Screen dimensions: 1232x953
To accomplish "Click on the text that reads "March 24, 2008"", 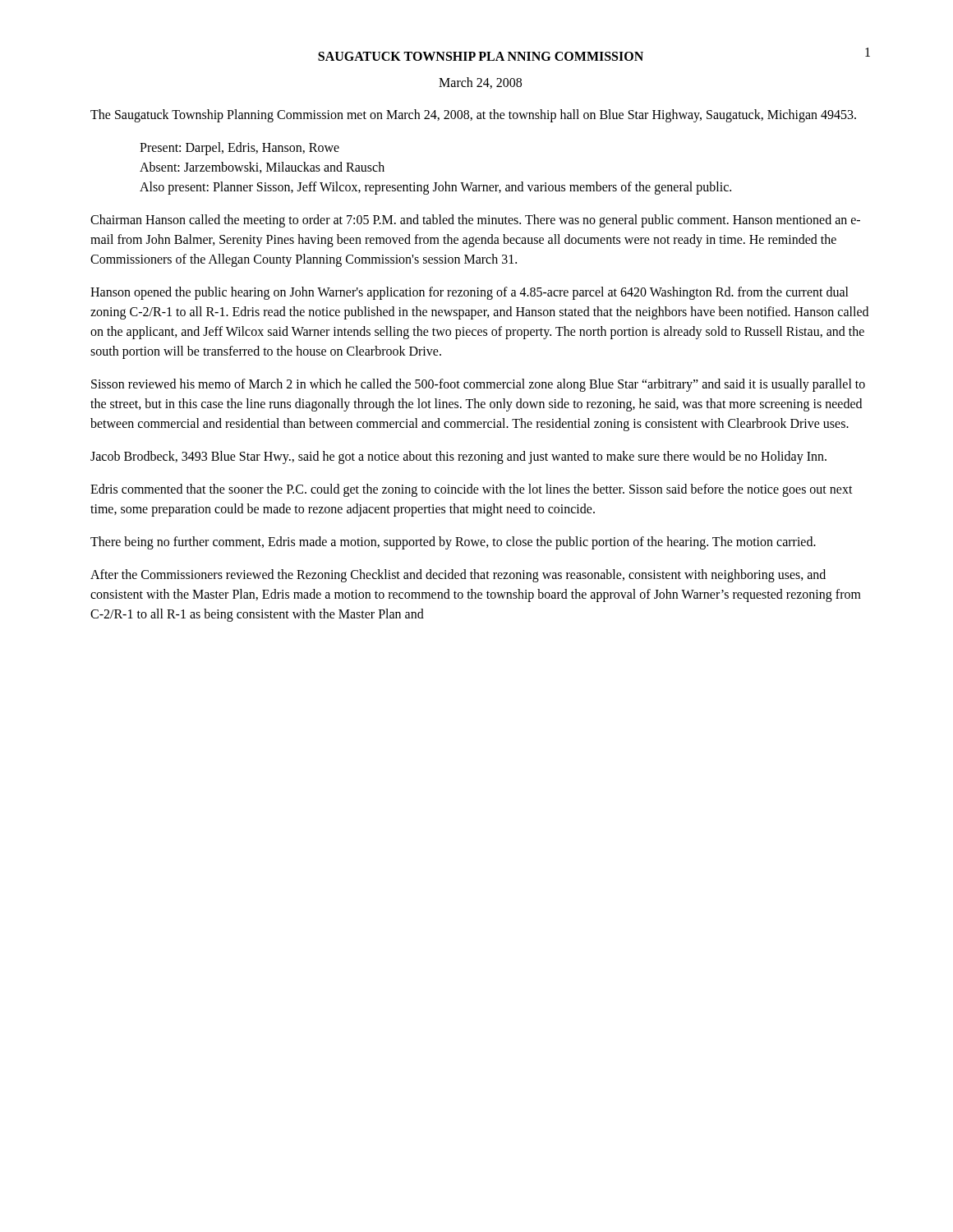I will coord(481,83).
